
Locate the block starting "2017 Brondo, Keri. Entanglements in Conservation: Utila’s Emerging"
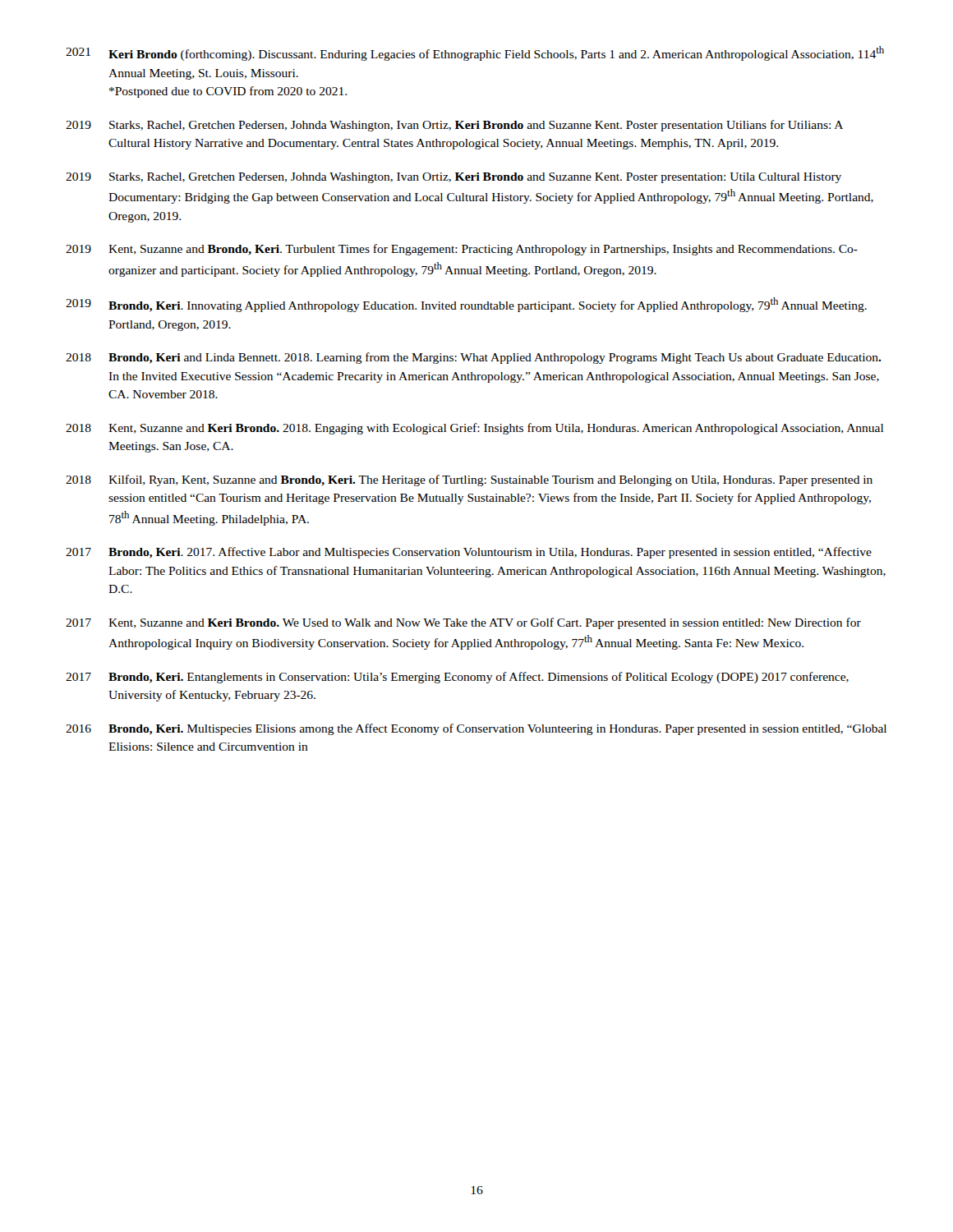point(476,686)
